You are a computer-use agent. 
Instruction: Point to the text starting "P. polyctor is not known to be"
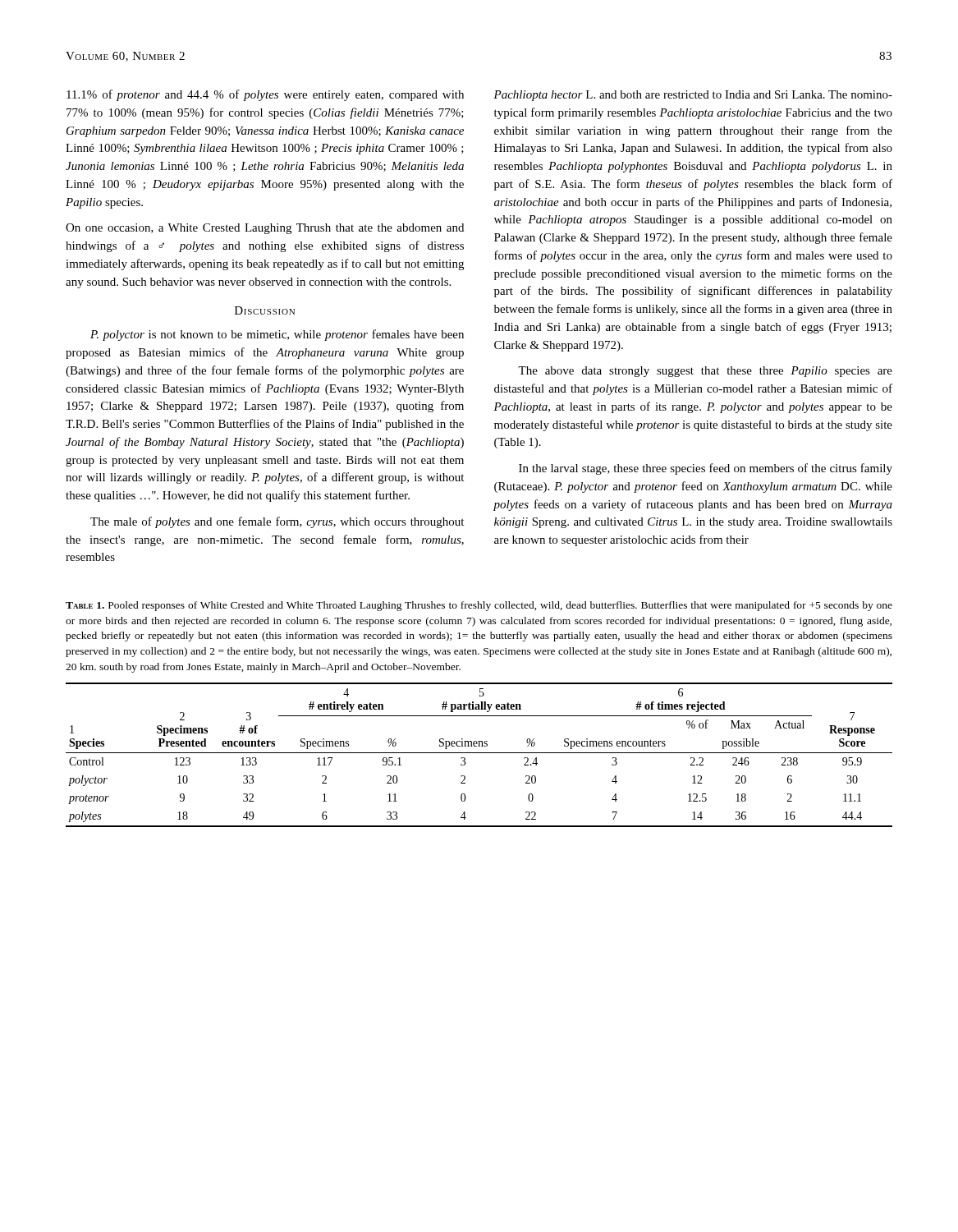coord(265,416)
